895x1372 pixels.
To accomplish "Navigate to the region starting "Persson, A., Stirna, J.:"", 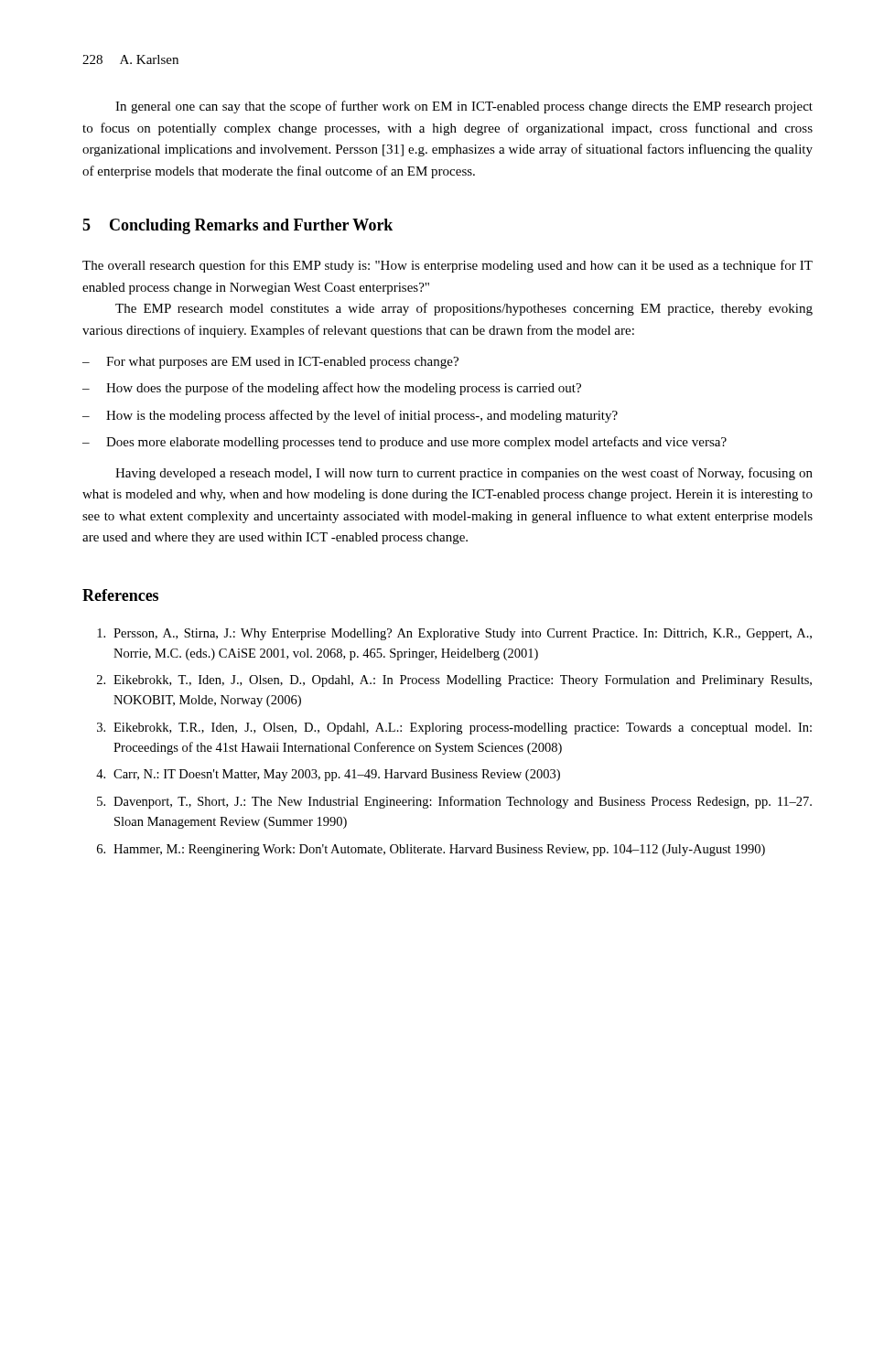I will (448, 643).
